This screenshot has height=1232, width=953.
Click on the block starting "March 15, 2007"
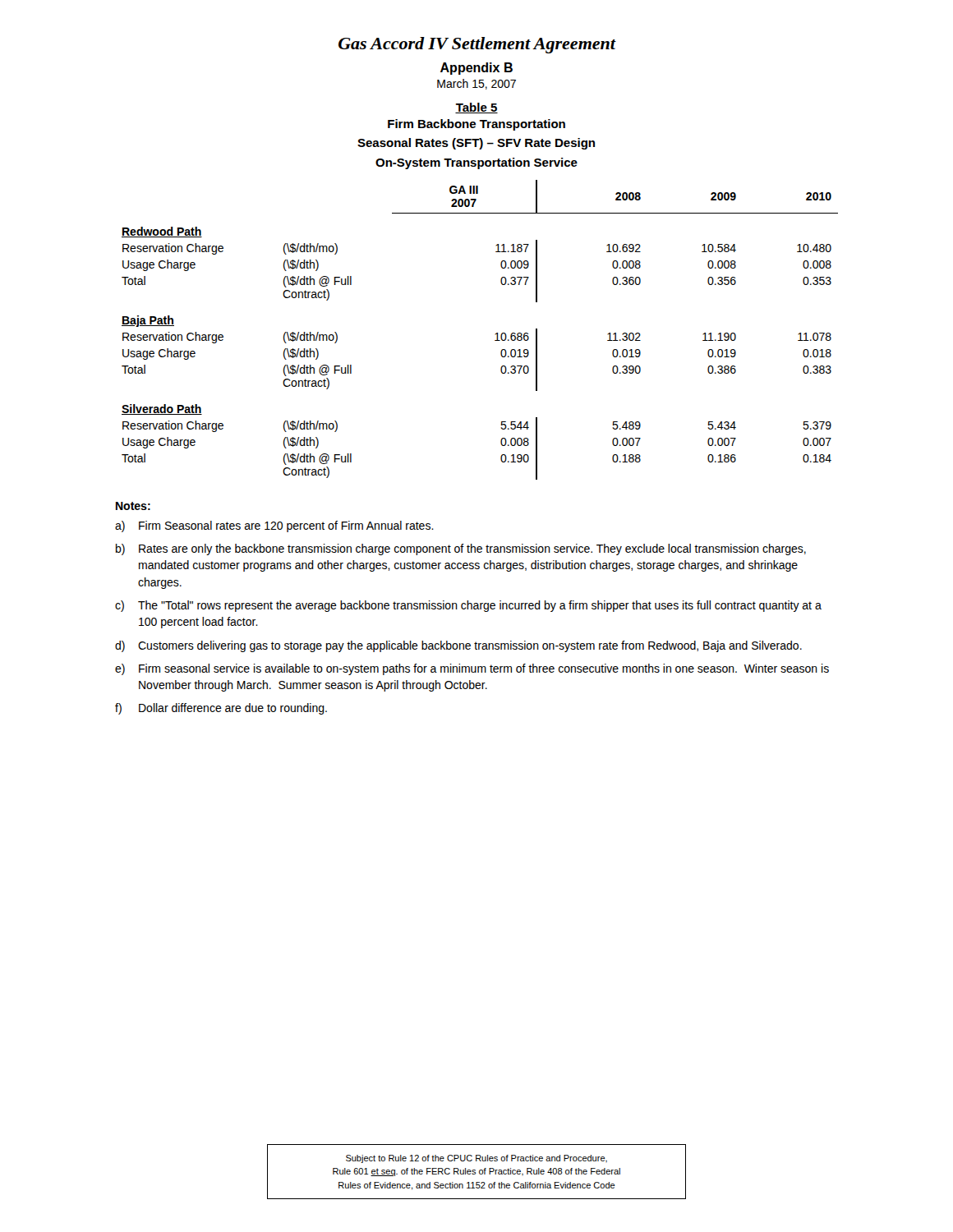click(x=476, y=84)
